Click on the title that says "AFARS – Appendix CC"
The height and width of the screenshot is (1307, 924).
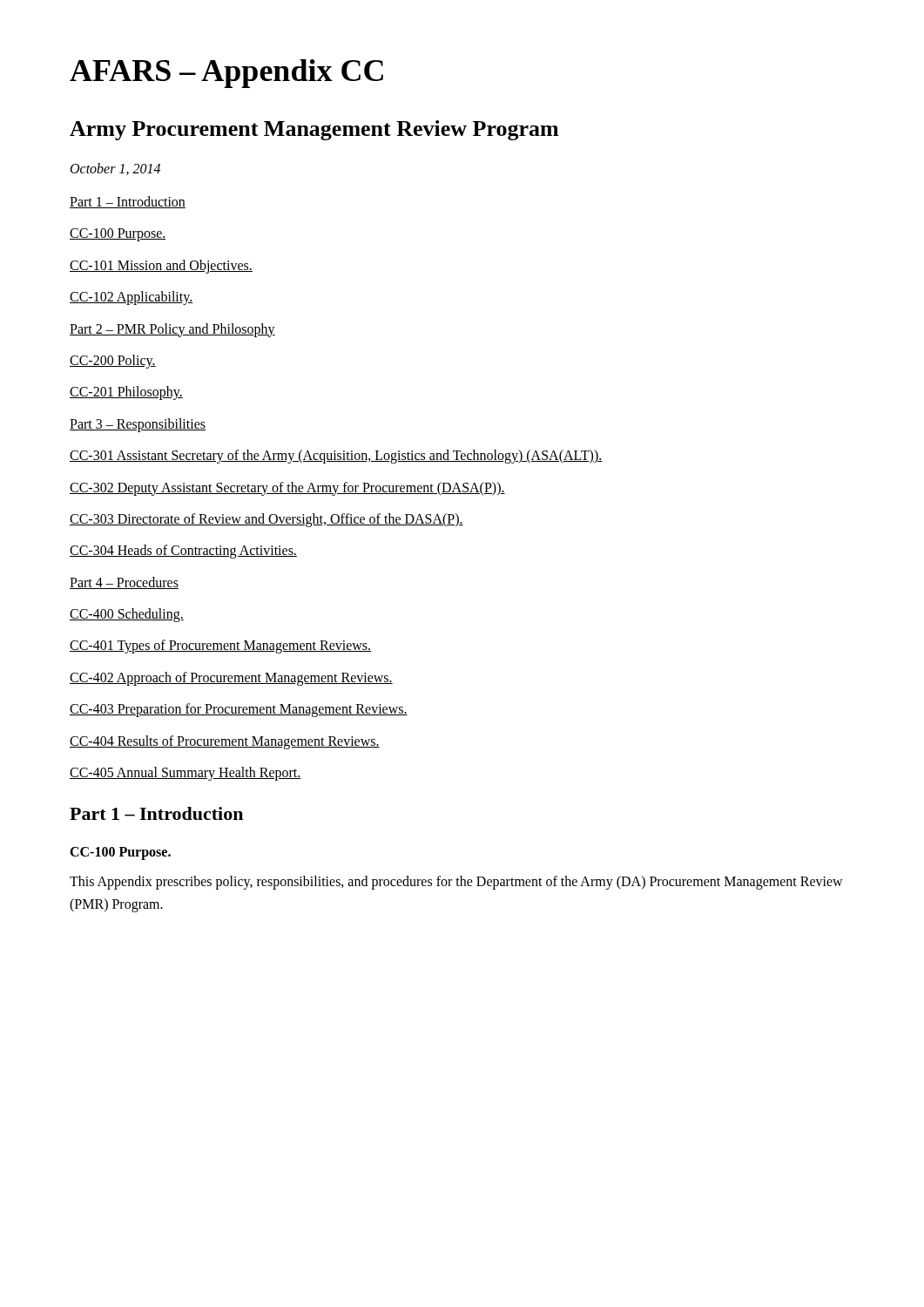tap(226, 74)
